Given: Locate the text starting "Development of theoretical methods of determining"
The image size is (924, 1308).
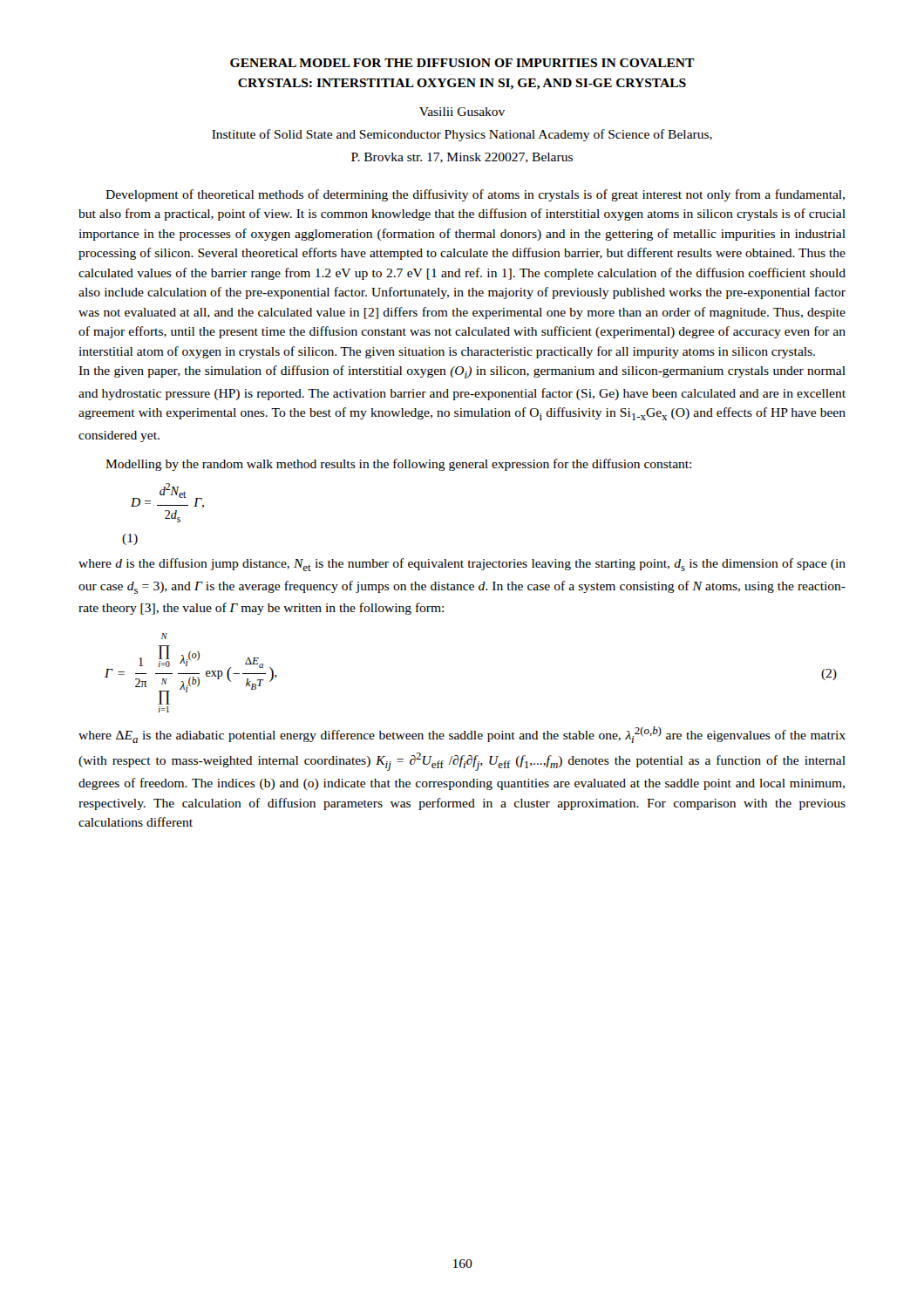Looking at the screenshot, I should [x=462, y=272].
